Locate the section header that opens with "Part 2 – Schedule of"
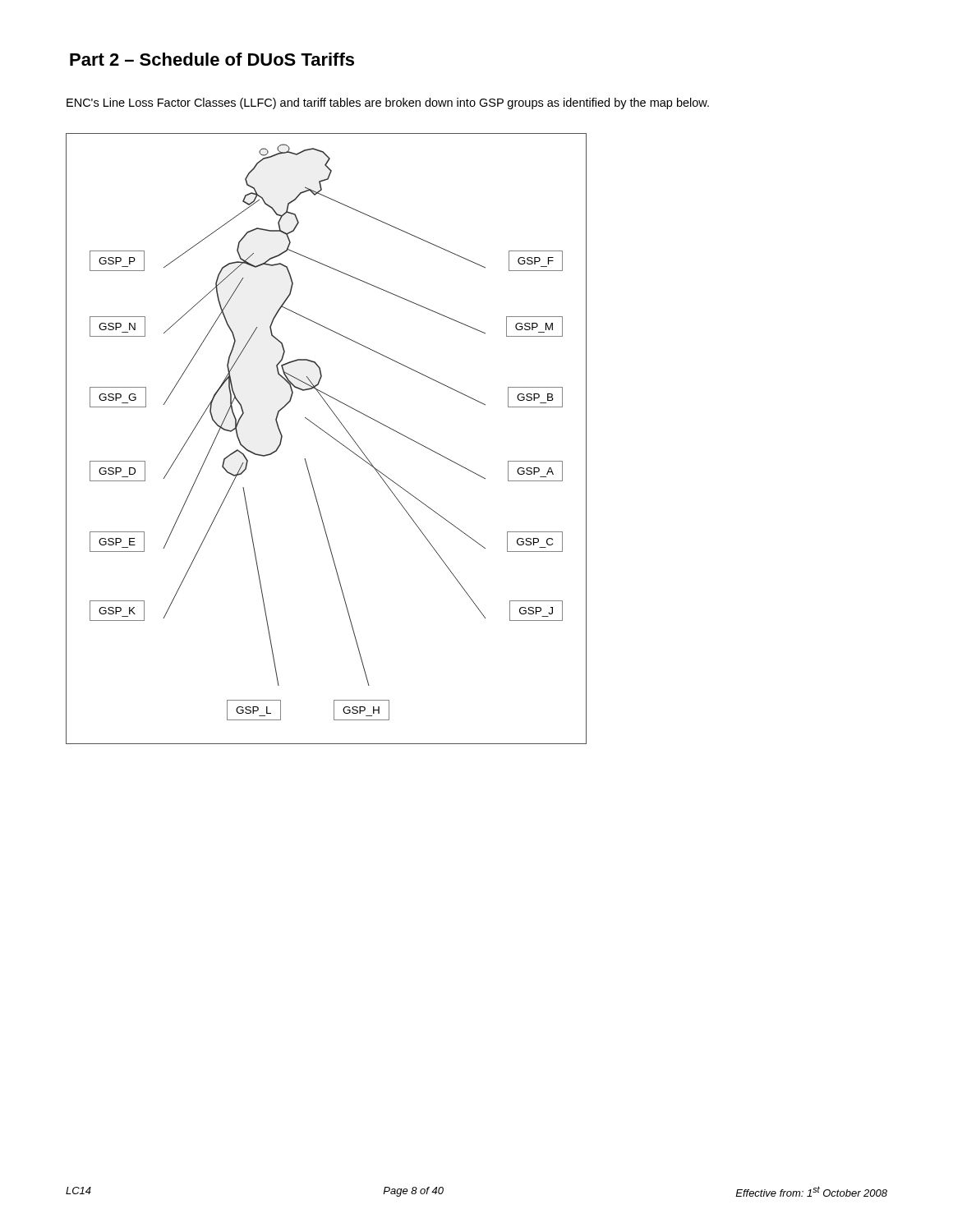 pos(212,60)
